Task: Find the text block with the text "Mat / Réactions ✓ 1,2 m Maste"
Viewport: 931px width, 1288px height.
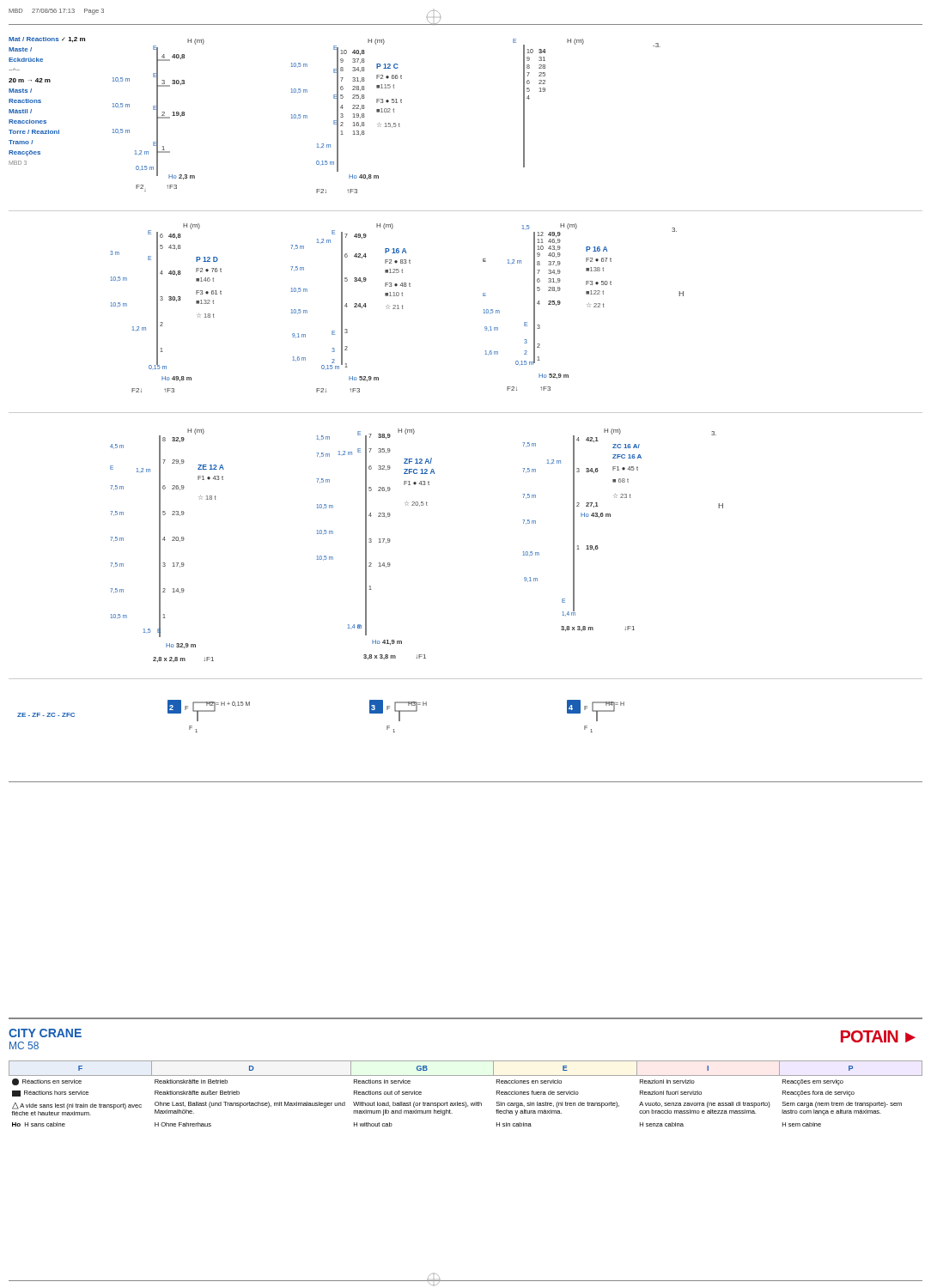Action: [x=47, y=100]
